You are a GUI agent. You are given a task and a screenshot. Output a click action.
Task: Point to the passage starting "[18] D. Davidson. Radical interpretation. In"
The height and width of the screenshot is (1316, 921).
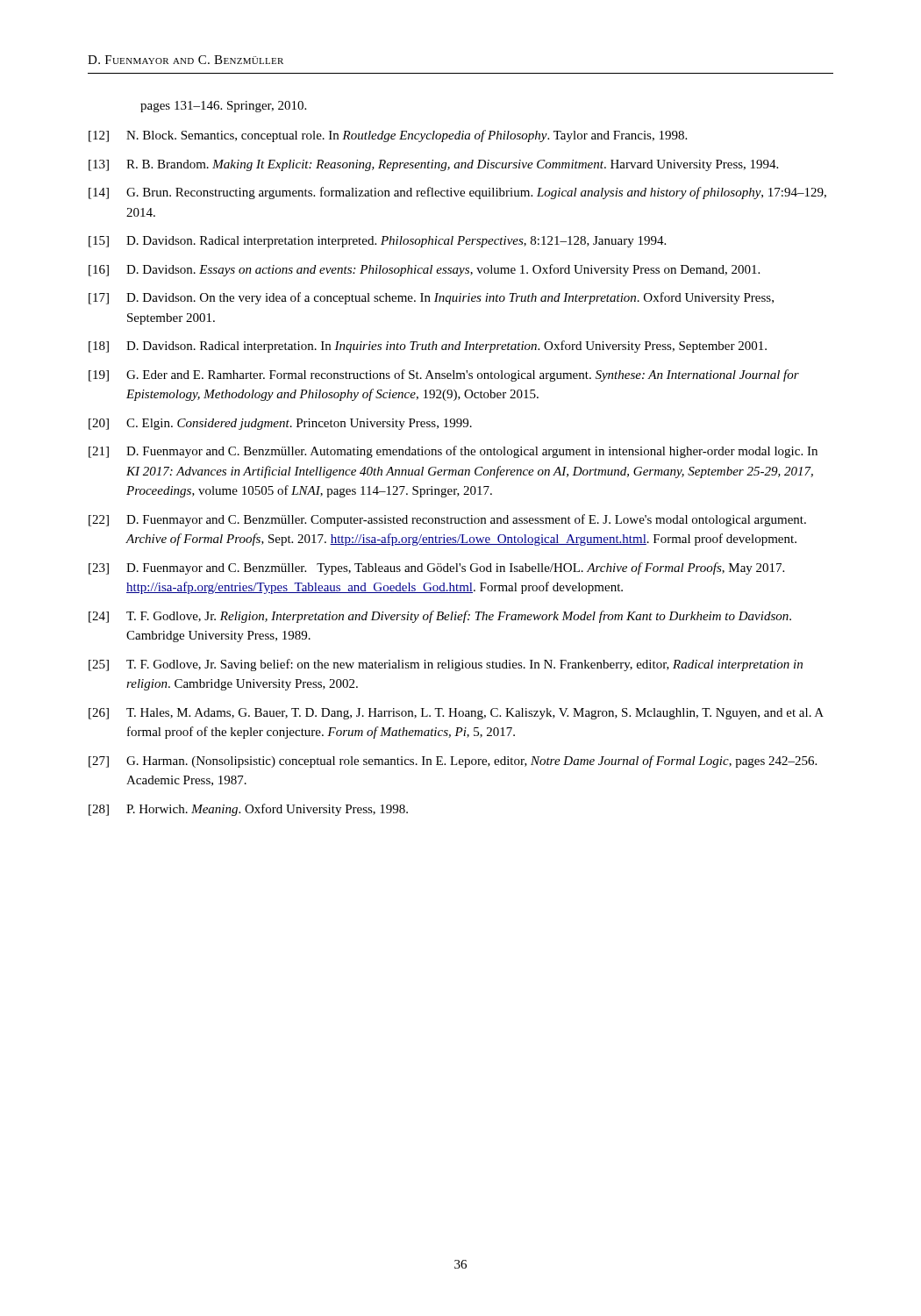click(460, 346)
